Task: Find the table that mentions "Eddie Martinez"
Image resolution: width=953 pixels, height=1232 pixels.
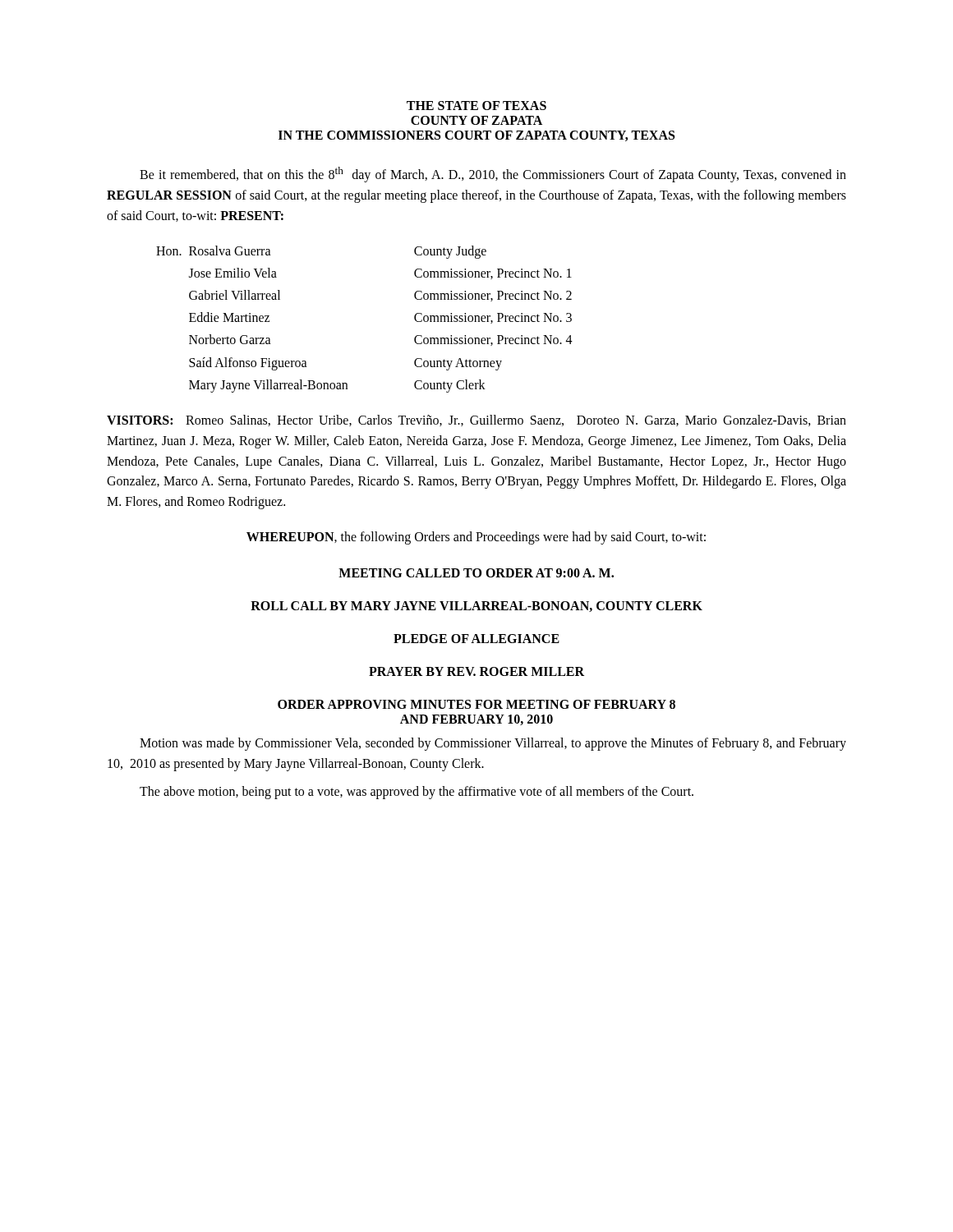Action: click(x=476, y=318)
